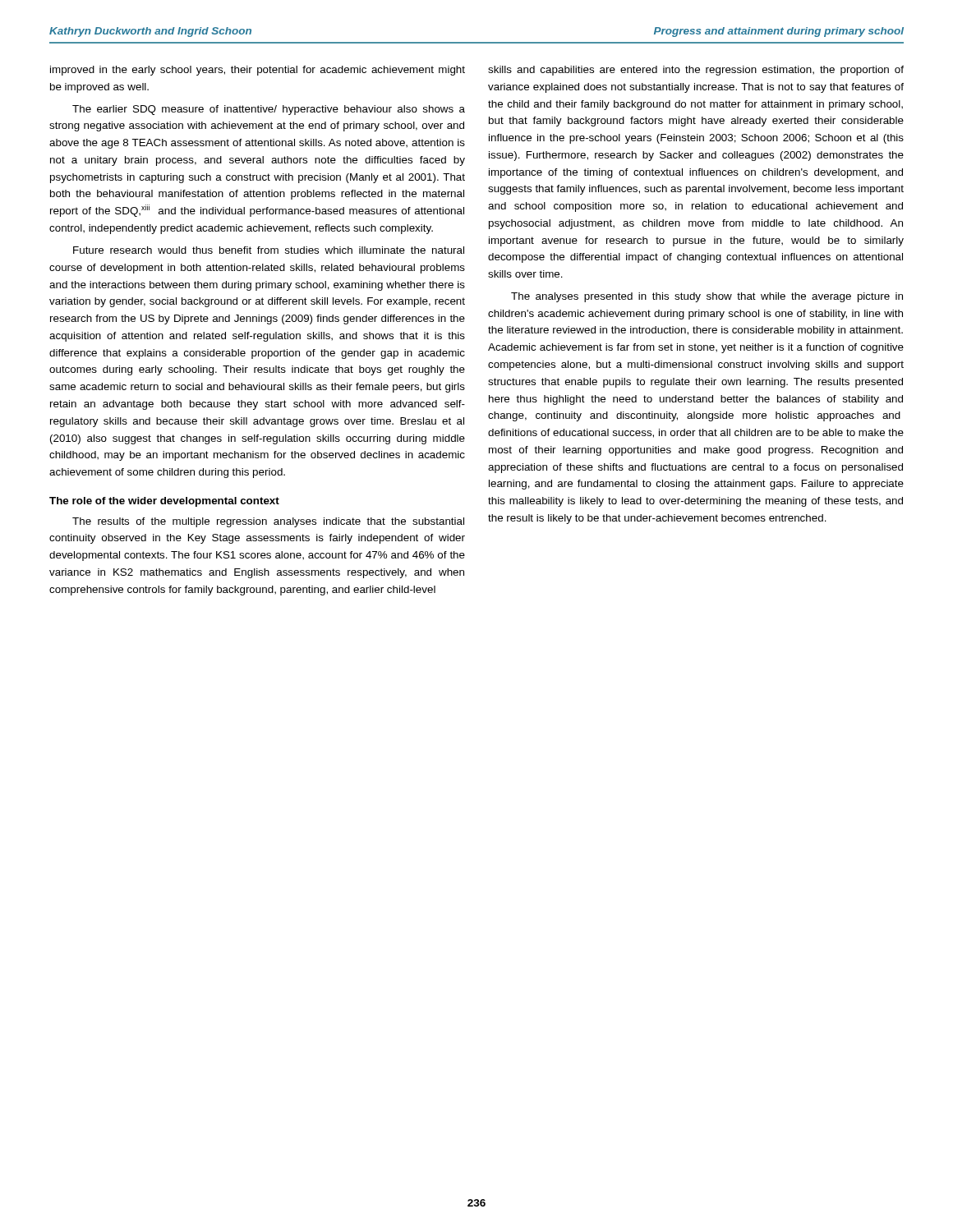The image size is (953, 1232).
Task: Find the text block containing "skills and capabilities are entered into the"
Action: click(x=696, y=294)
